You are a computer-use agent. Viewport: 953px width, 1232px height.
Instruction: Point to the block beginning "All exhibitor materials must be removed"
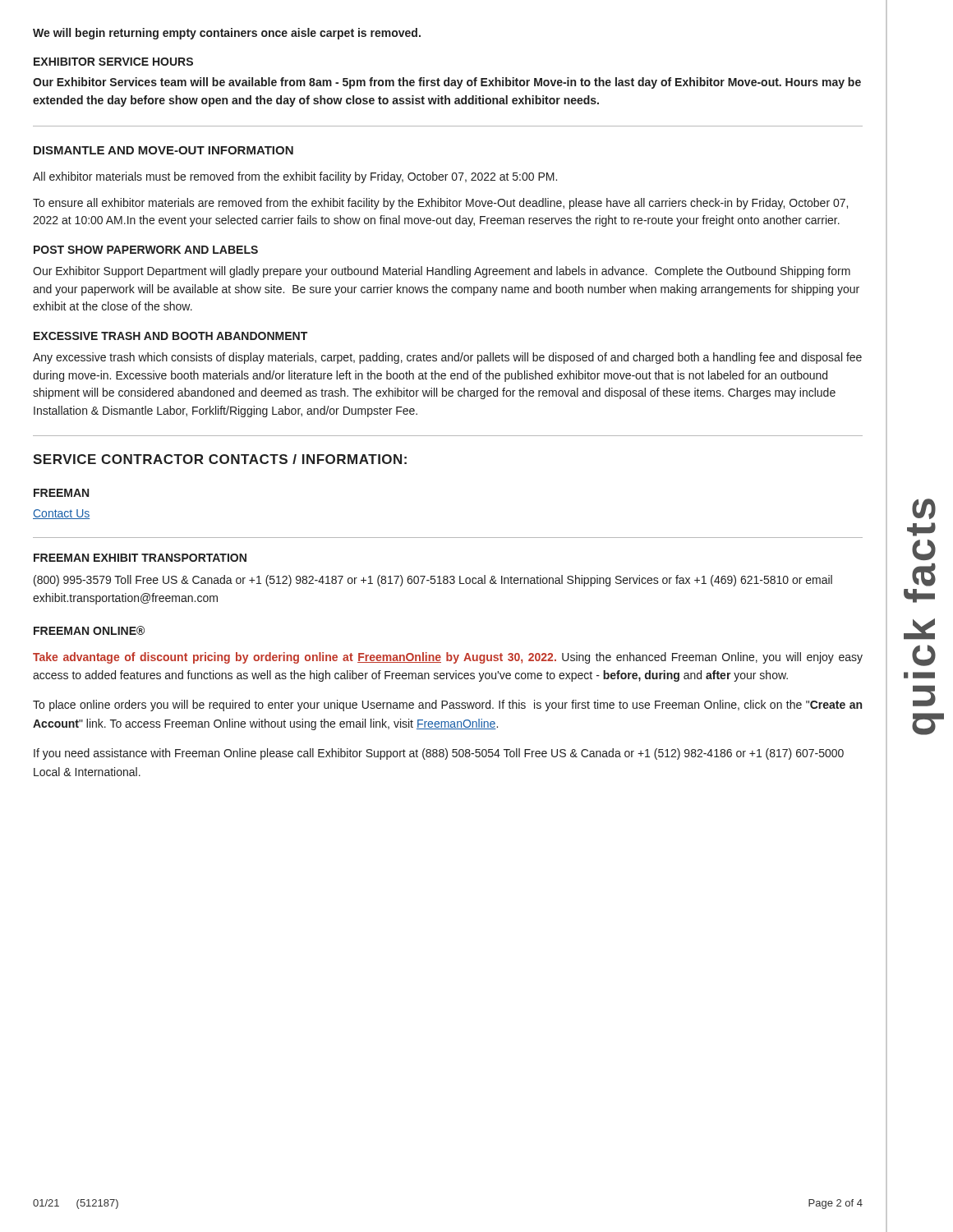(x=296, y=176)
